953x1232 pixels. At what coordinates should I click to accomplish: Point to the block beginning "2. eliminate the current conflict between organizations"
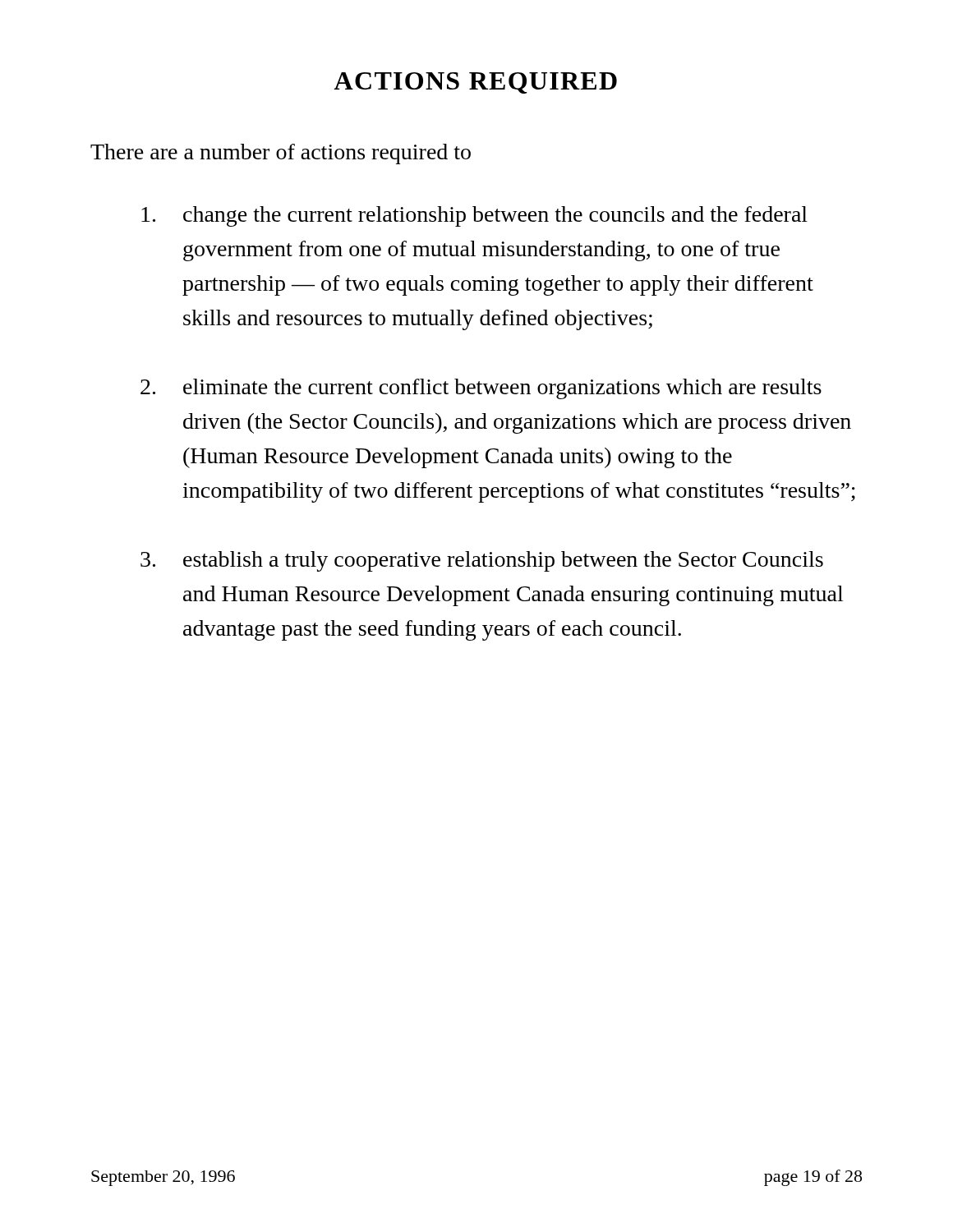click(501, 439)
